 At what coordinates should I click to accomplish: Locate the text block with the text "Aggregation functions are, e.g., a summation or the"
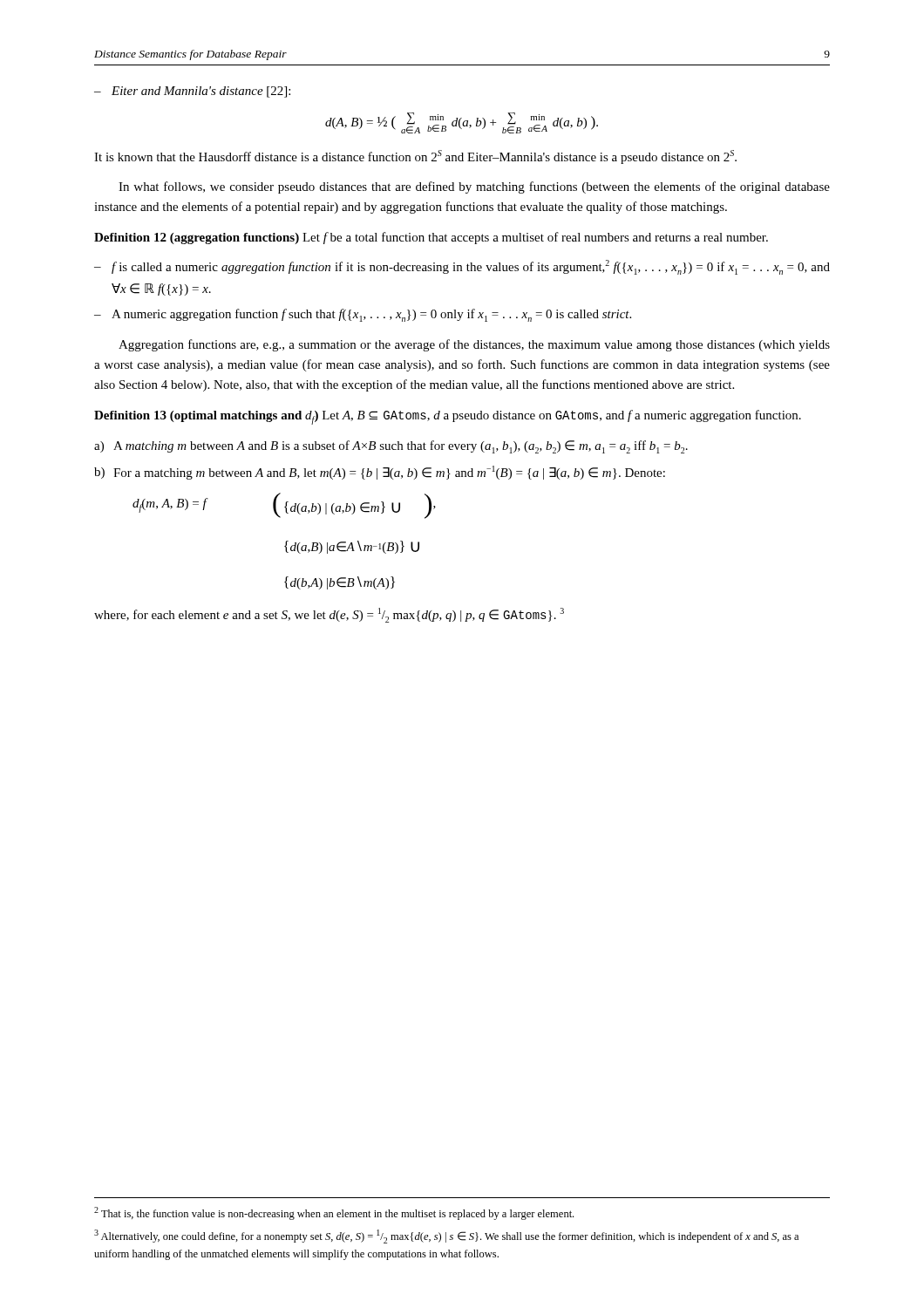(462, 365)
